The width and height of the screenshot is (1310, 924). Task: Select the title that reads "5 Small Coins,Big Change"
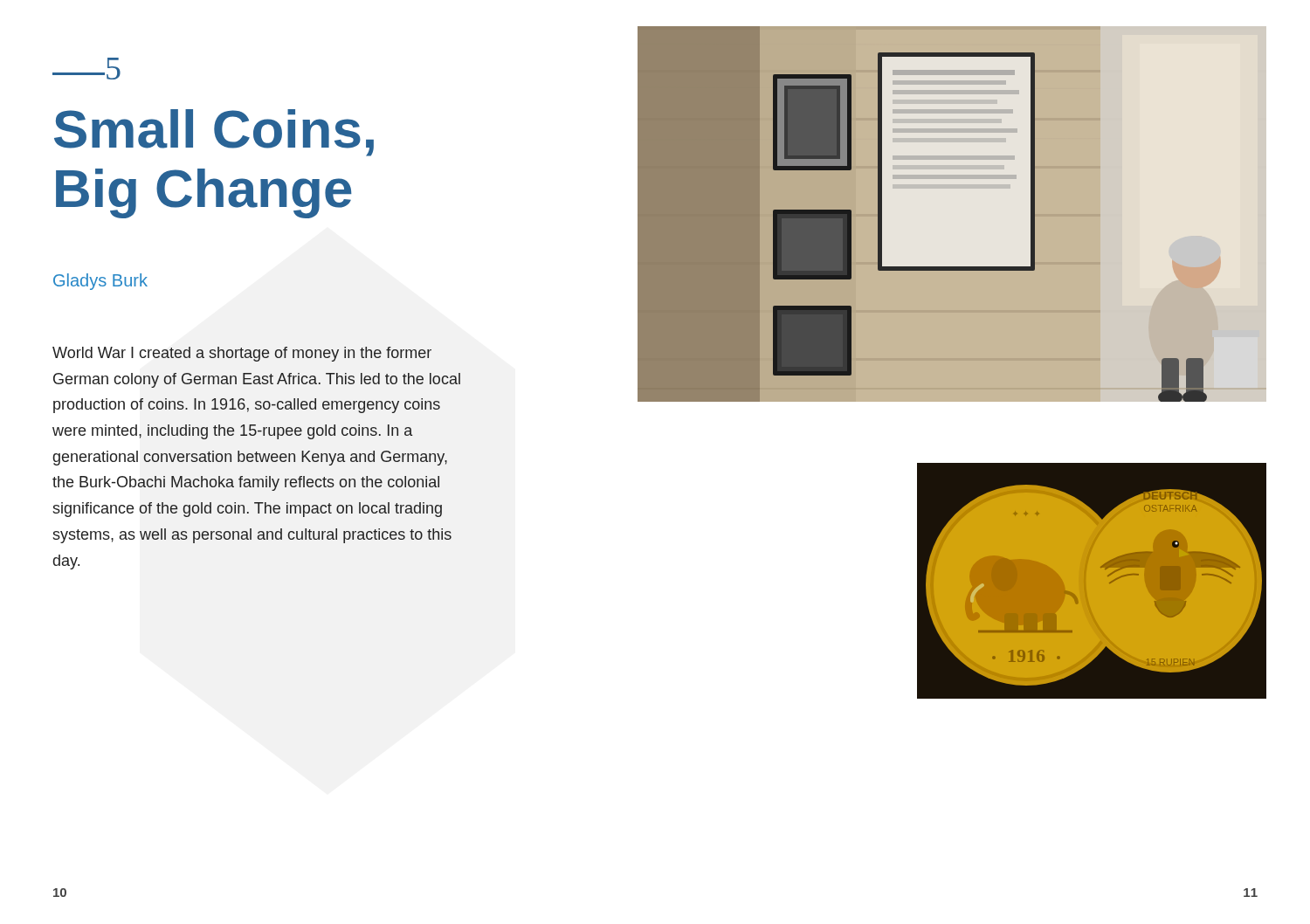tap(279, 140)
